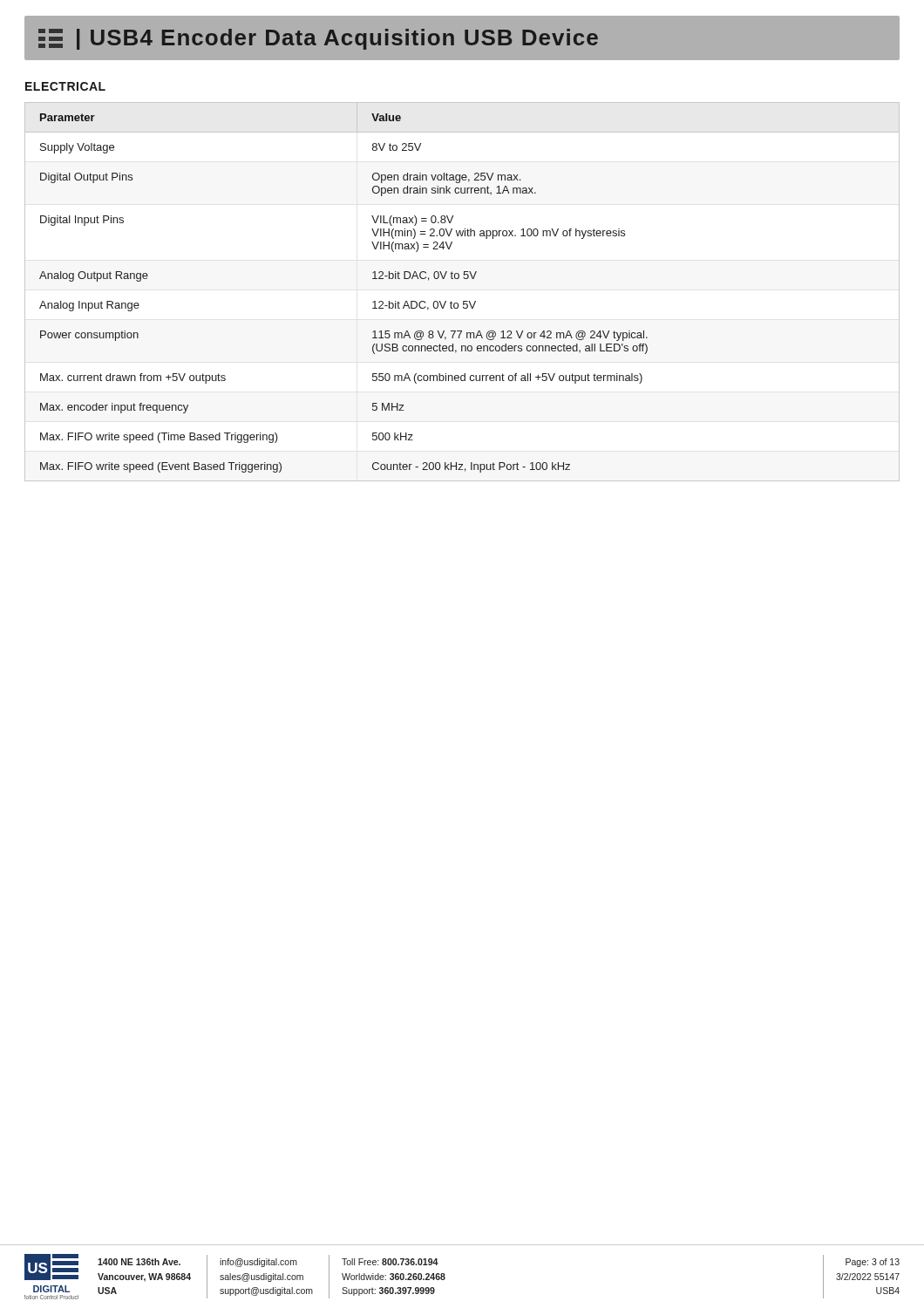Locate the table with the text "Analog Output Range"

pos(462,292)
